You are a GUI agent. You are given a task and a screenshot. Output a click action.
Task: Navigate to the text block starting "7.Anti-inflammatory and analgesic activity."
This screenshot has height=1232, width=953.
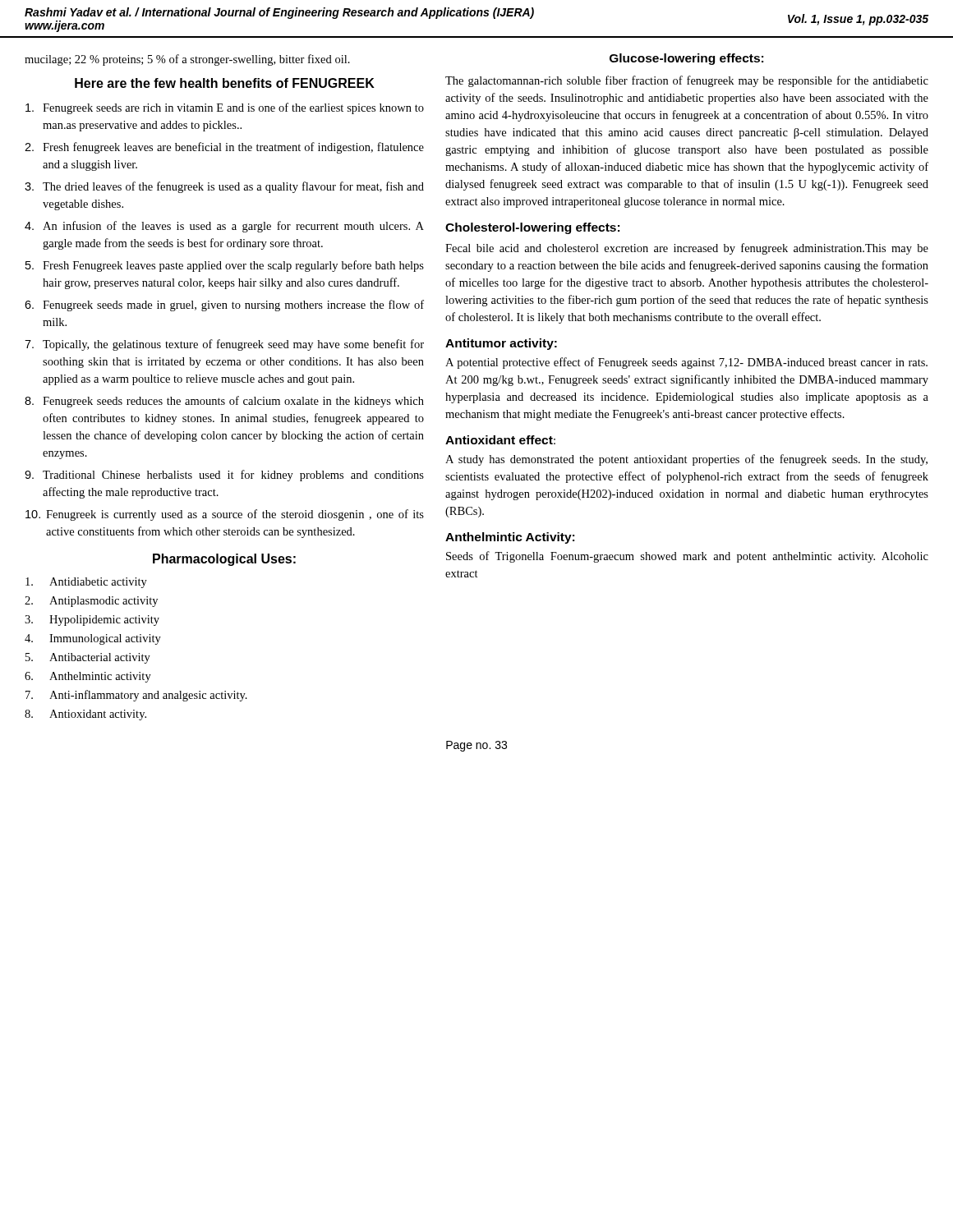(136, 696)
